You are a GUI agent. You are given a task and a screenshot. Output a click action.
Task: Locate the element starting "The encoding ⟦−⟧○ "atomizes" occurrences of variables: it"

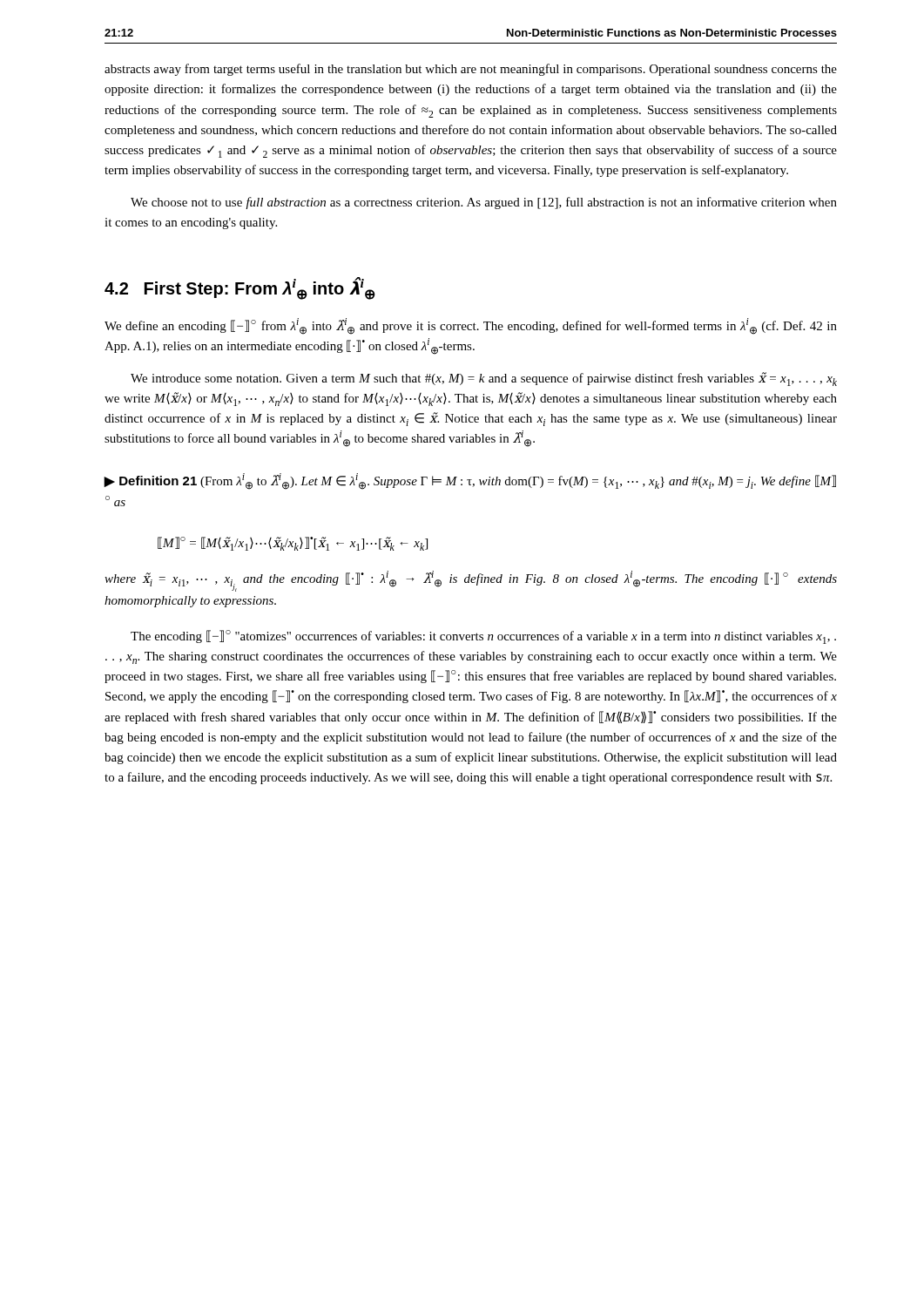click(471, 707)
